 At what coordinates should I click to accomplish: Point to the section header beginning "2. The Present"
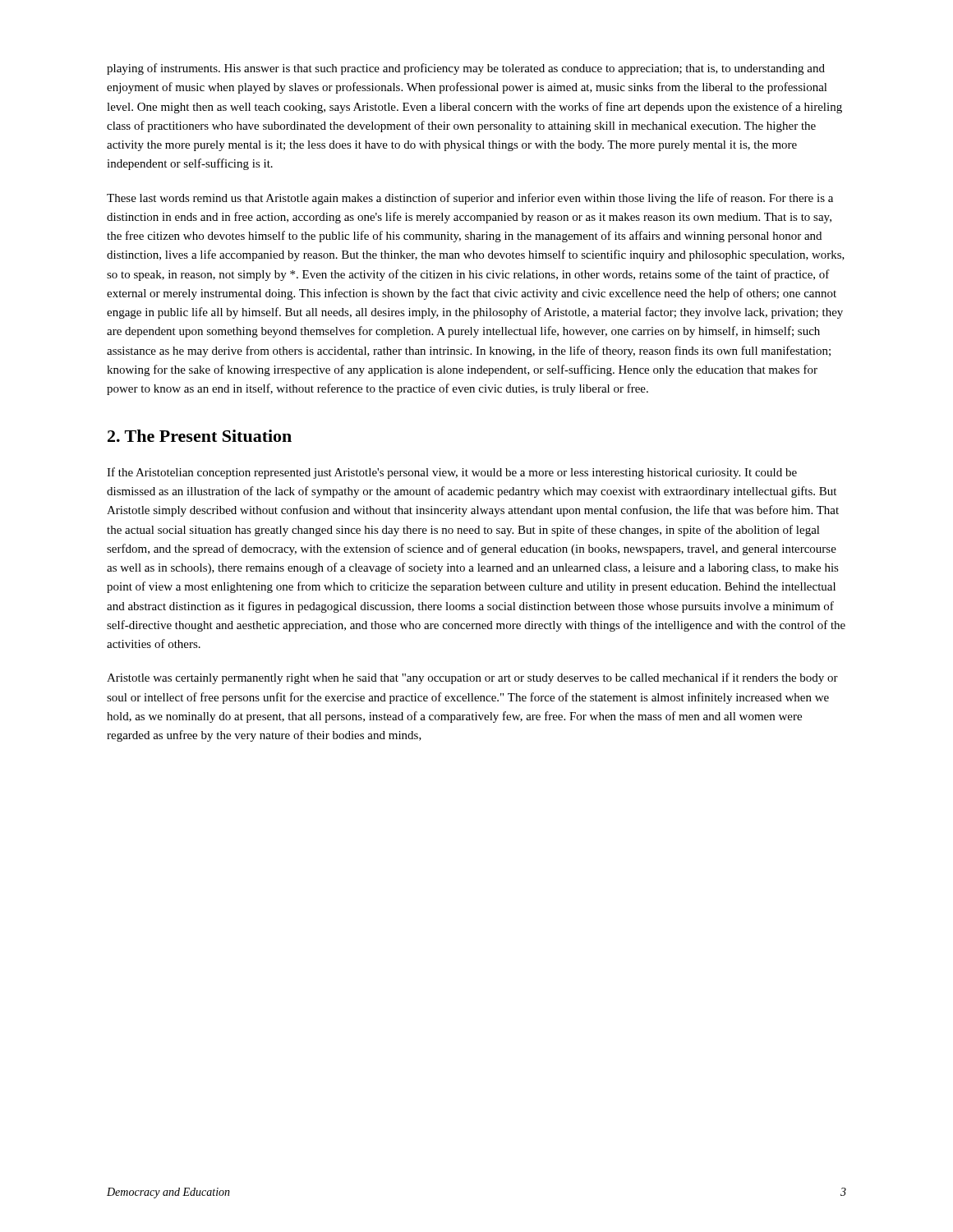click(x=199, y=436)
